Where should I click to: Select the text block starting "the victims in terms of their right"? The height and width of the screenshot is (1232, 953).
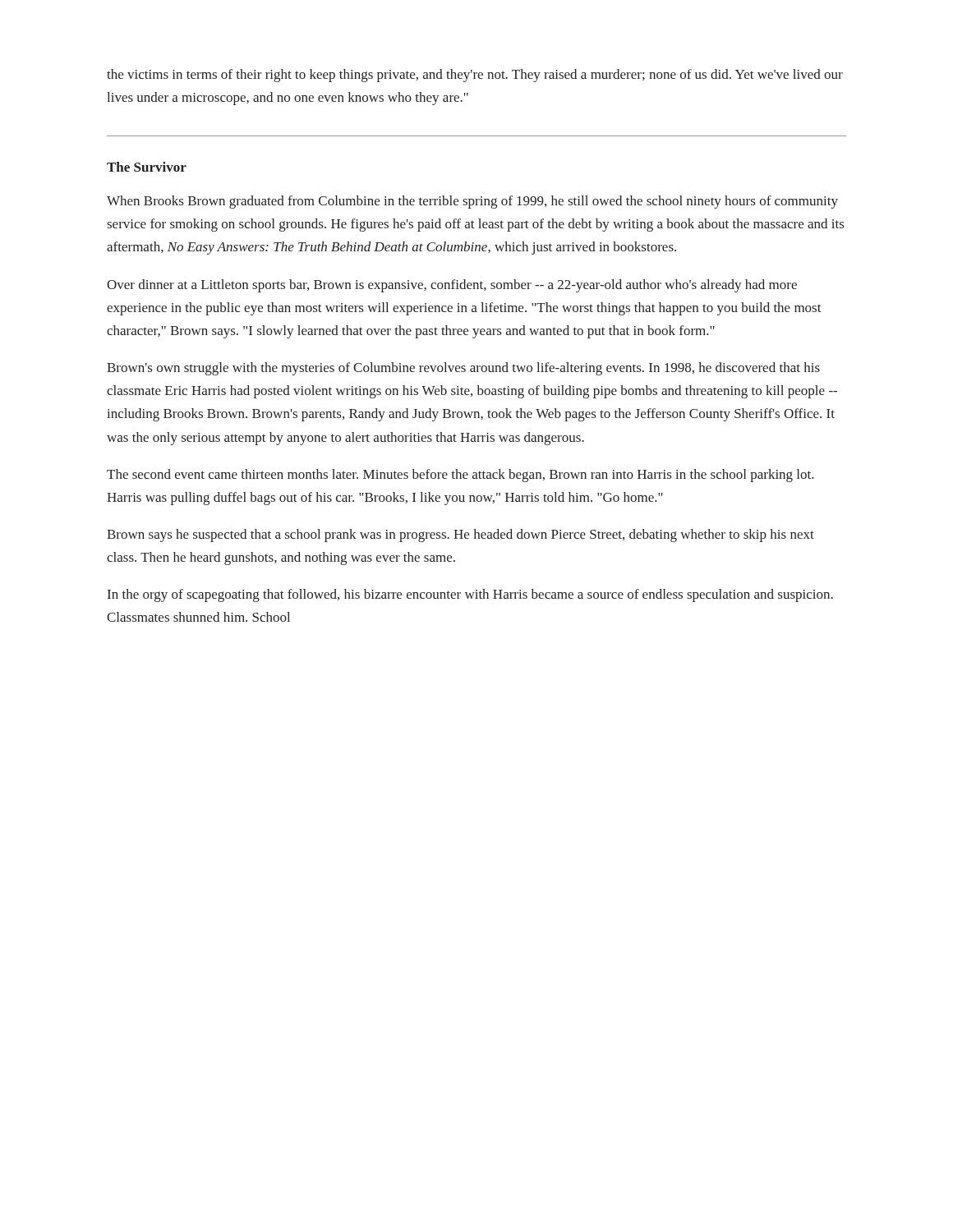(x=476, y=86)
